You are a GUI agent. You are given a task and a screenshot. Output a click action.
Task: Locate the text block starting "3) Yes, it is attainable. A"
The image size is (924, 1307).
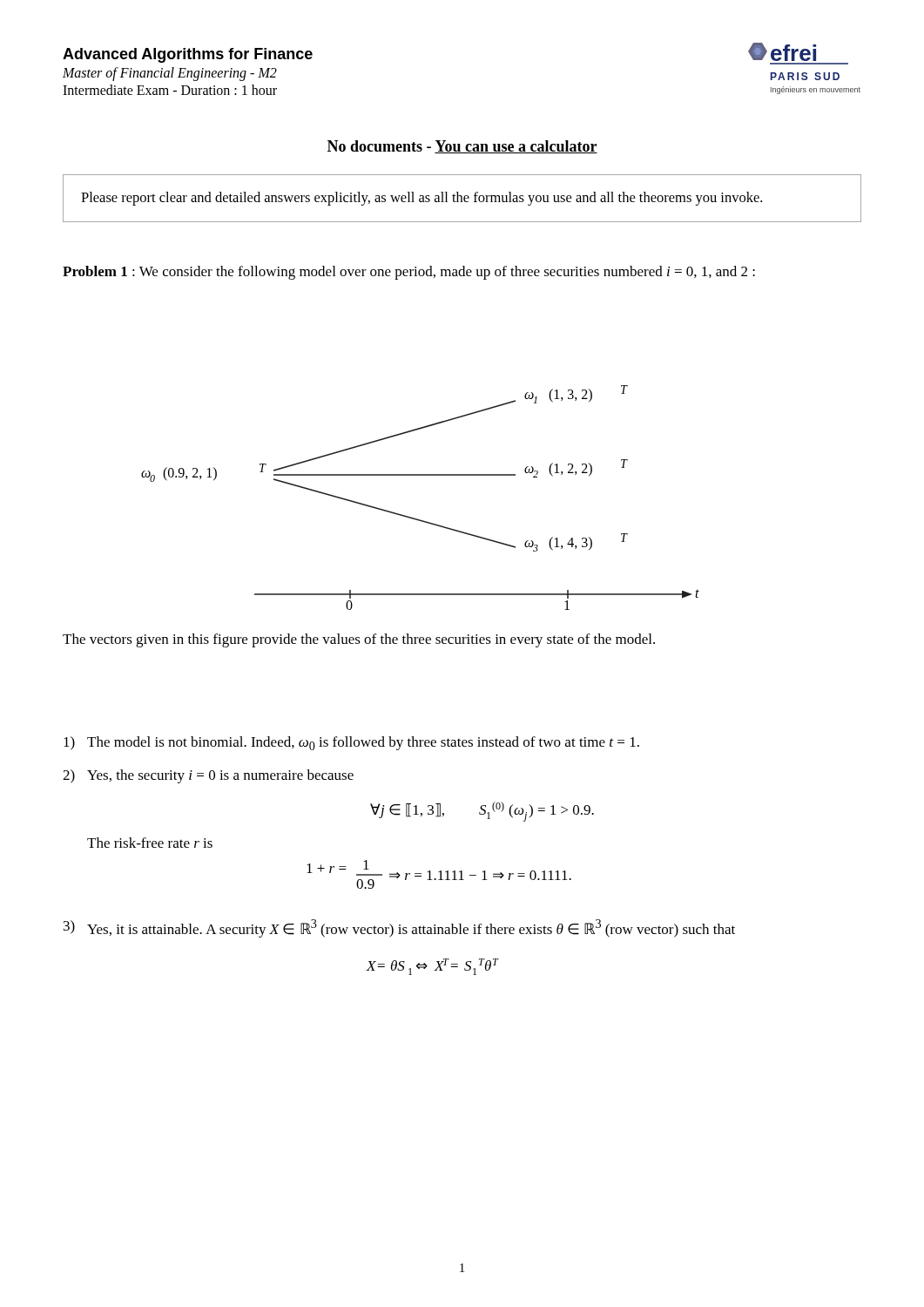click(x=399, y=928)
